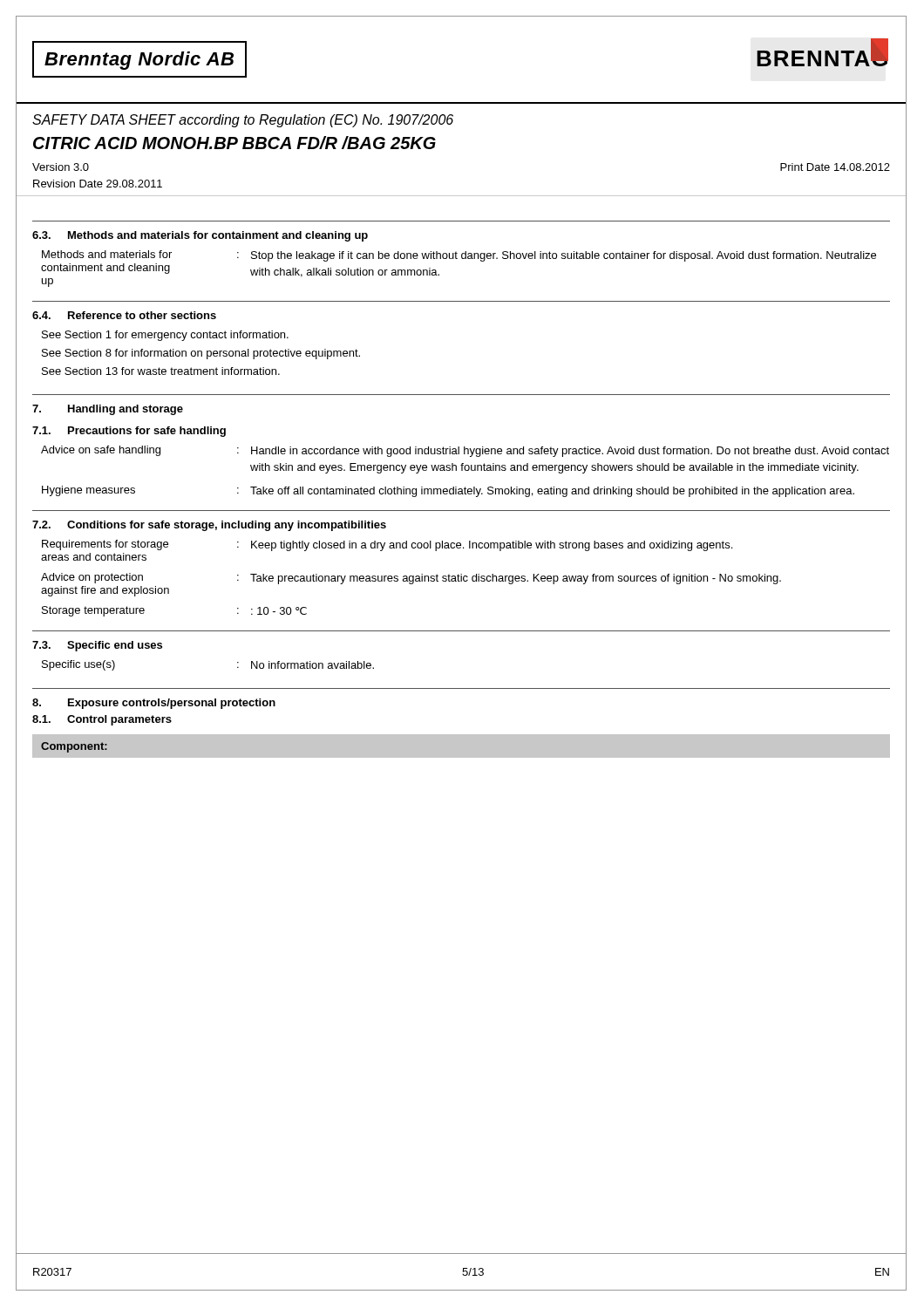Image resolution: width=924 pixels, height=1308 pixels.
Task: Select the text block that reads "Specific use(s) : No"
Action: [76, 665]
